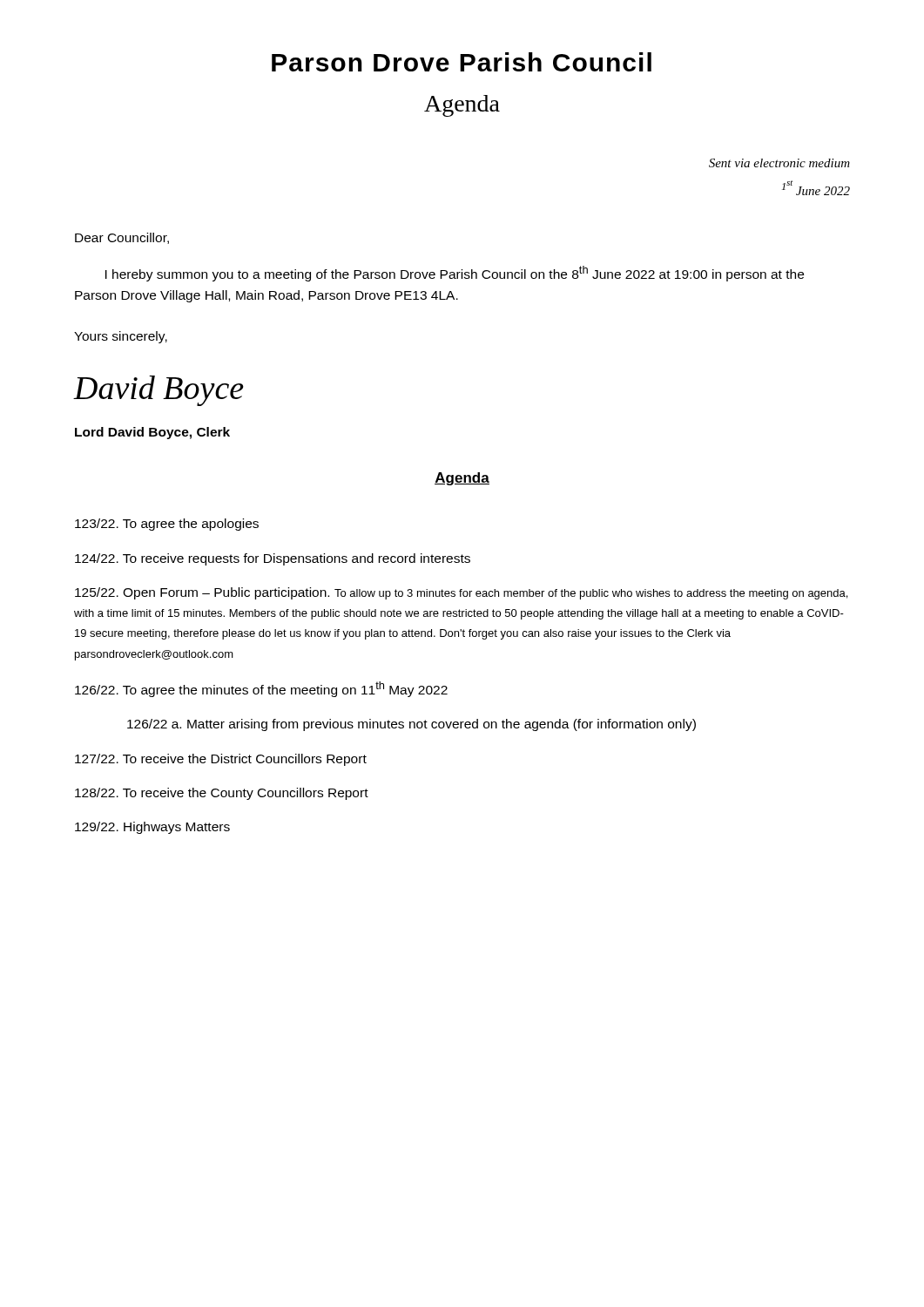Viewport: 924px width, 1307px height.
Task: Where does it say "Yours sincerely,"?
Action: [121, 336]
